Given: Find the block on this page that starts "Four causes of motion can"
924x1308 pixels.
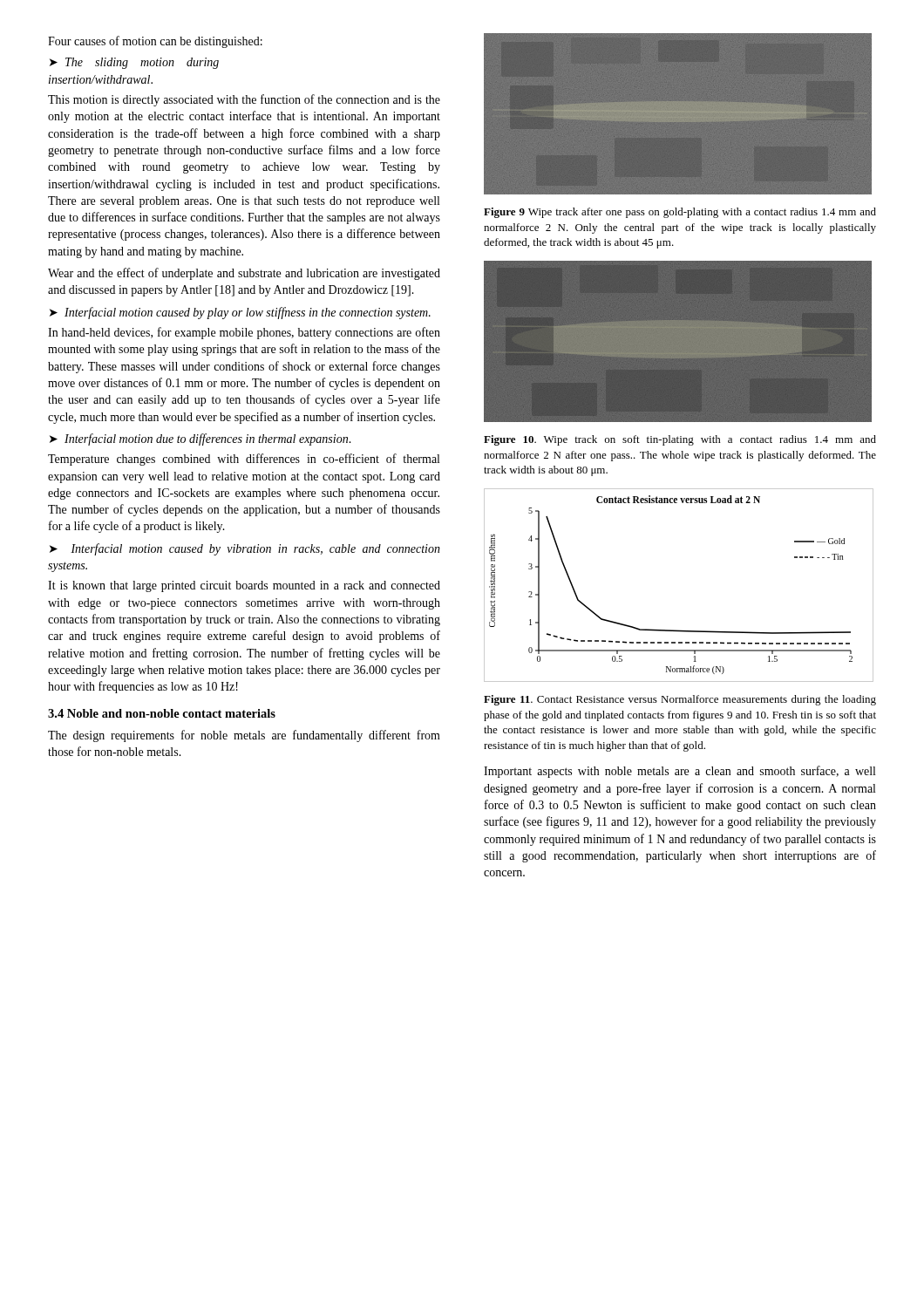Looking at the screenshot, I should click(x=155, y=41).
